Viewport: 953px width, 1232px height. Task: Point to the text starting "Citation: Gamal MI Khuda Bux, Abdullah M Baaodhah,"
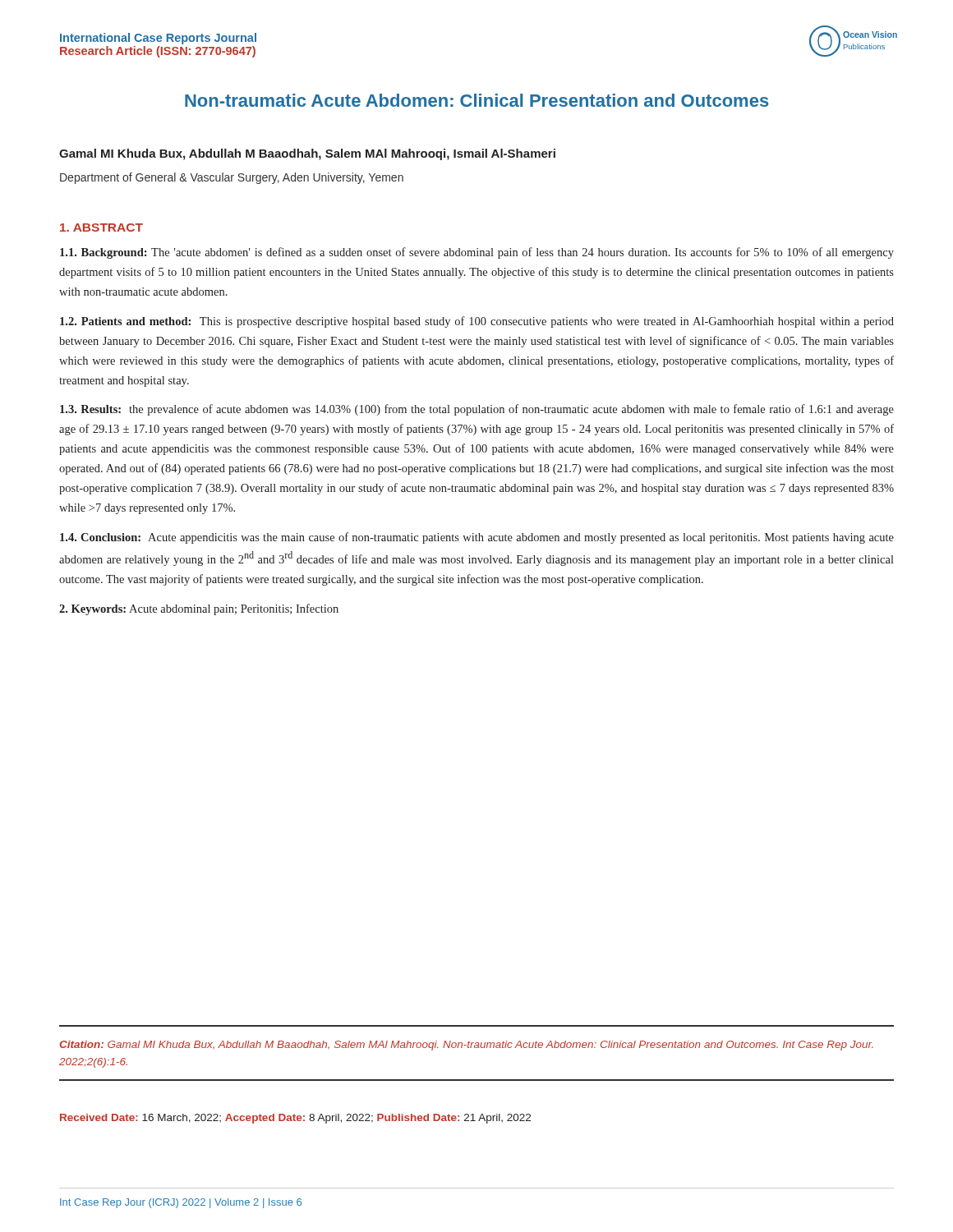[476, 1054]
